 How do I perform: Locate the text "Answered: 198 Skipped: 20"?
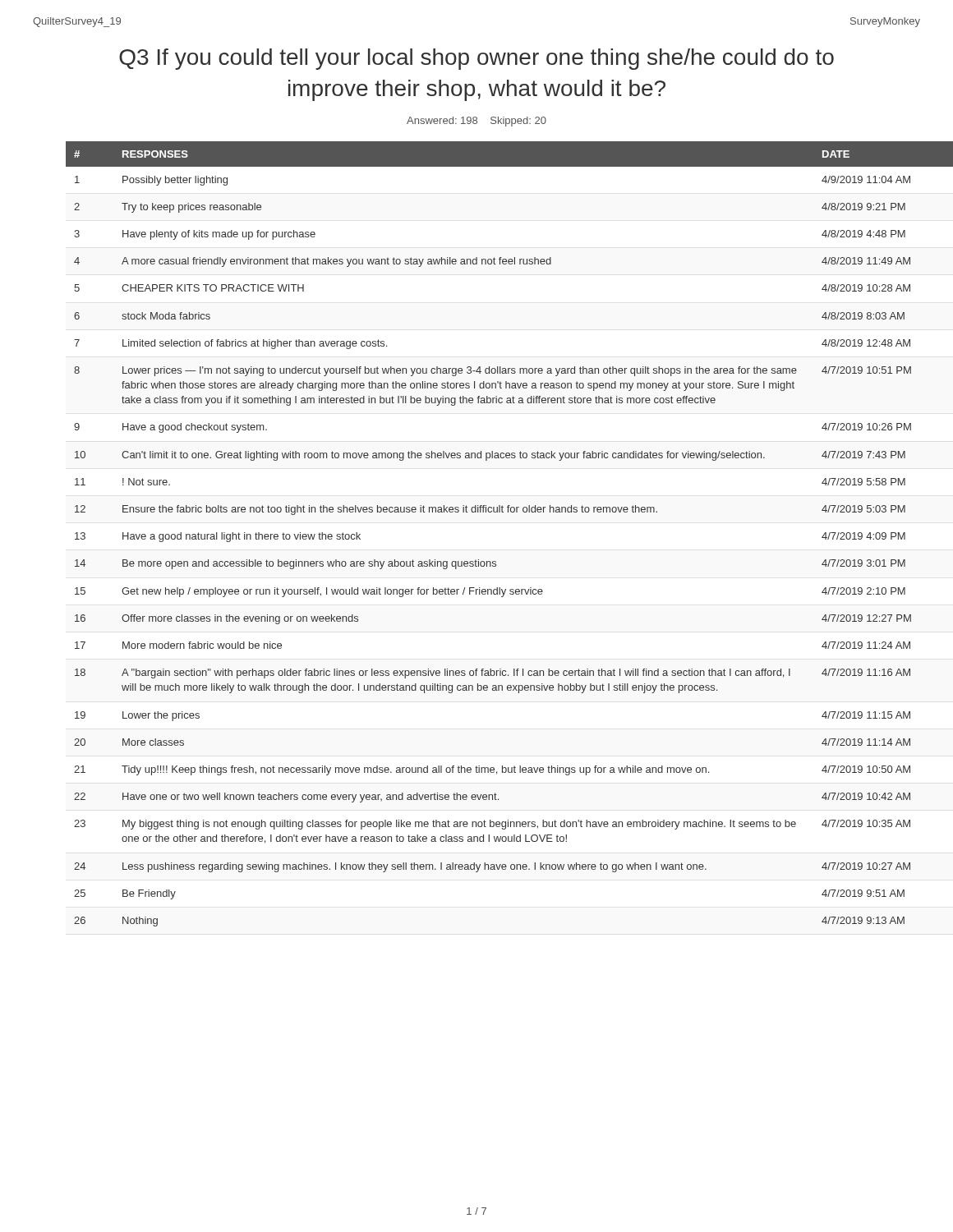(x=476, y=120)
